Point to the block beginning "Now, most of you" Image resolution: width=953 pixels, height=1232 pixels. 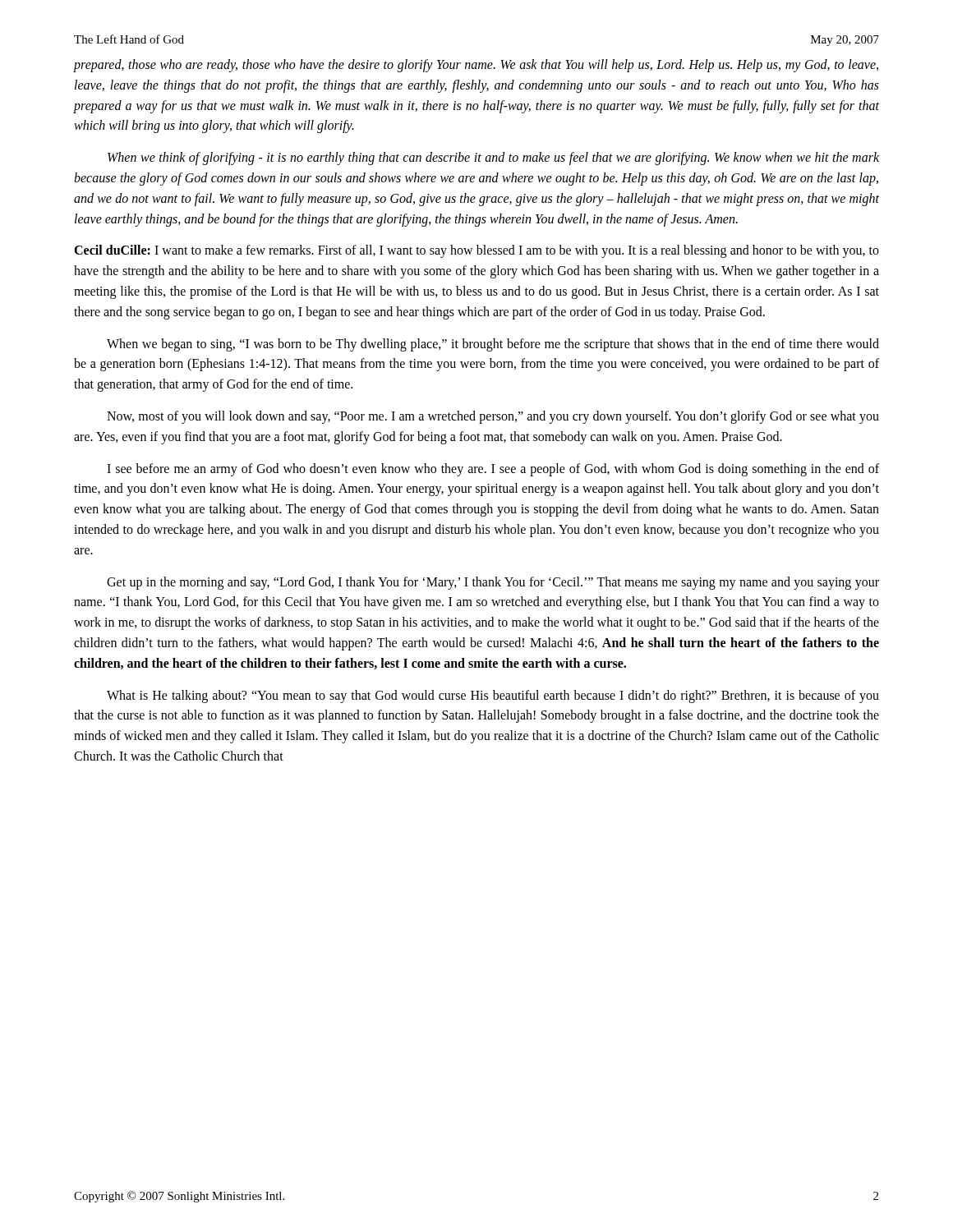(476, 426)
